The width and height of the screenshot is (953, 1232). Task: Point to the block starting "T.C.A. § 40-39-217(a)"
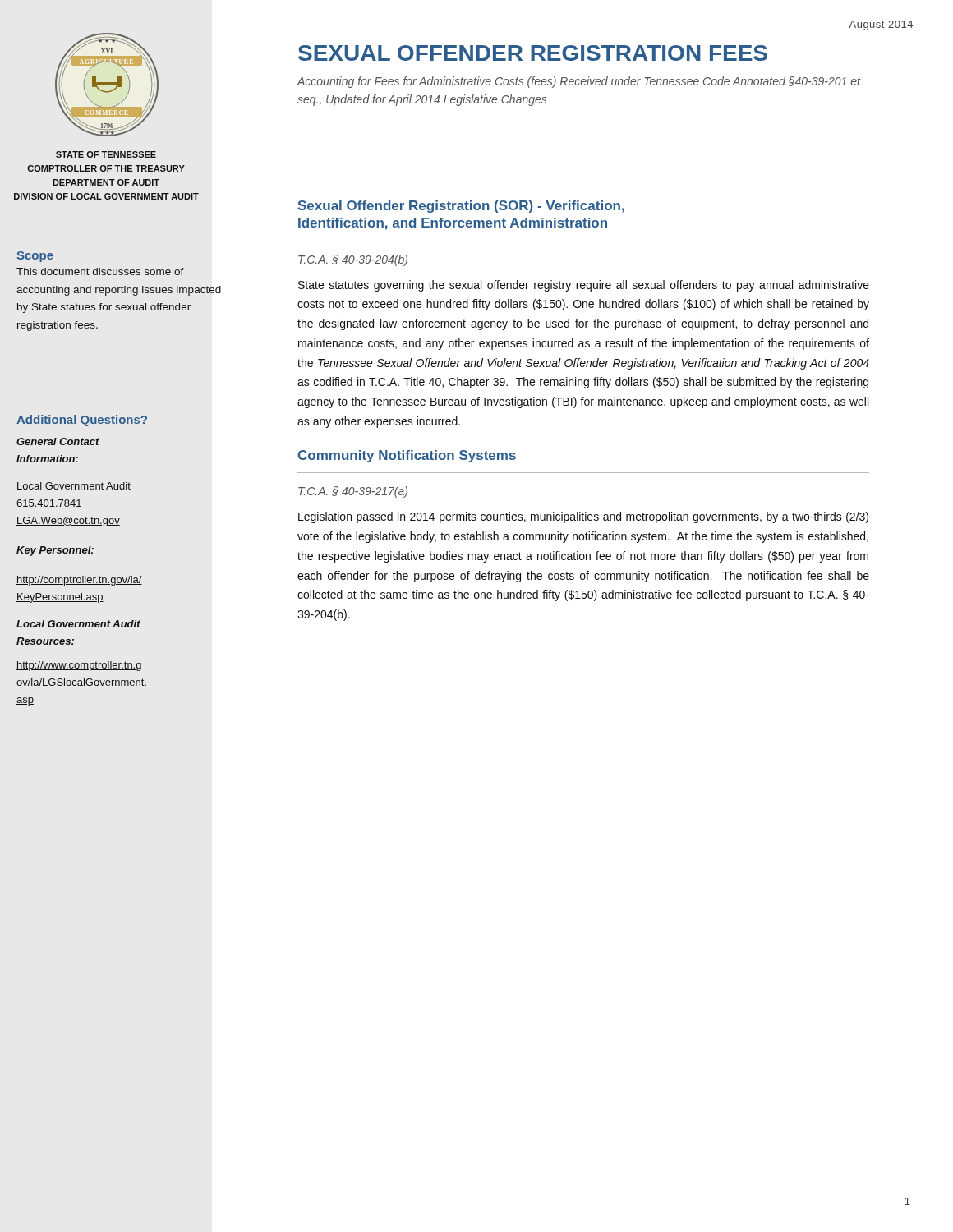(x=353, y=491)
